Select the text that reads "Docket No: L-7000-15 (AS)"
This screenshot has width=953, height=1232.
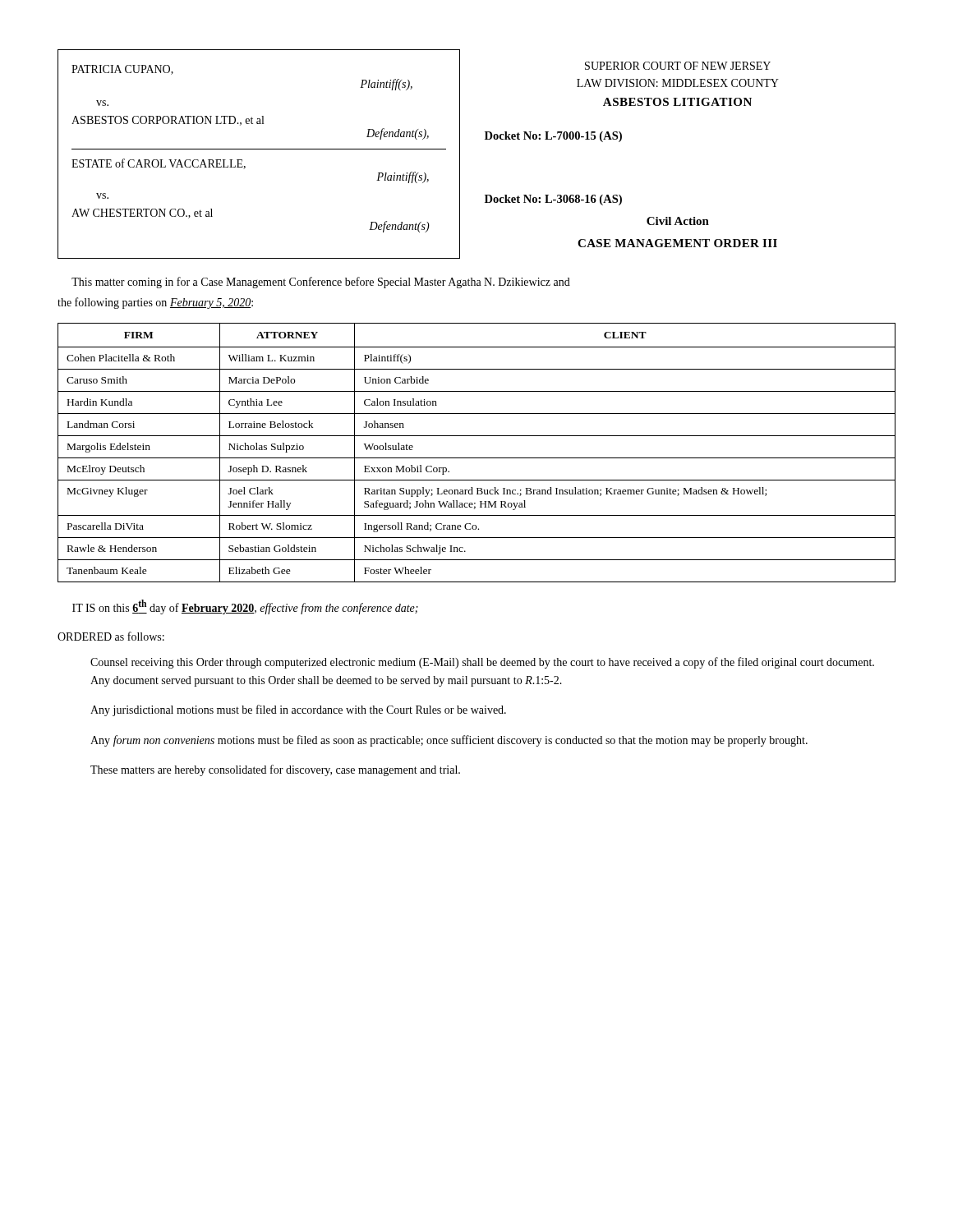(553, 136)
